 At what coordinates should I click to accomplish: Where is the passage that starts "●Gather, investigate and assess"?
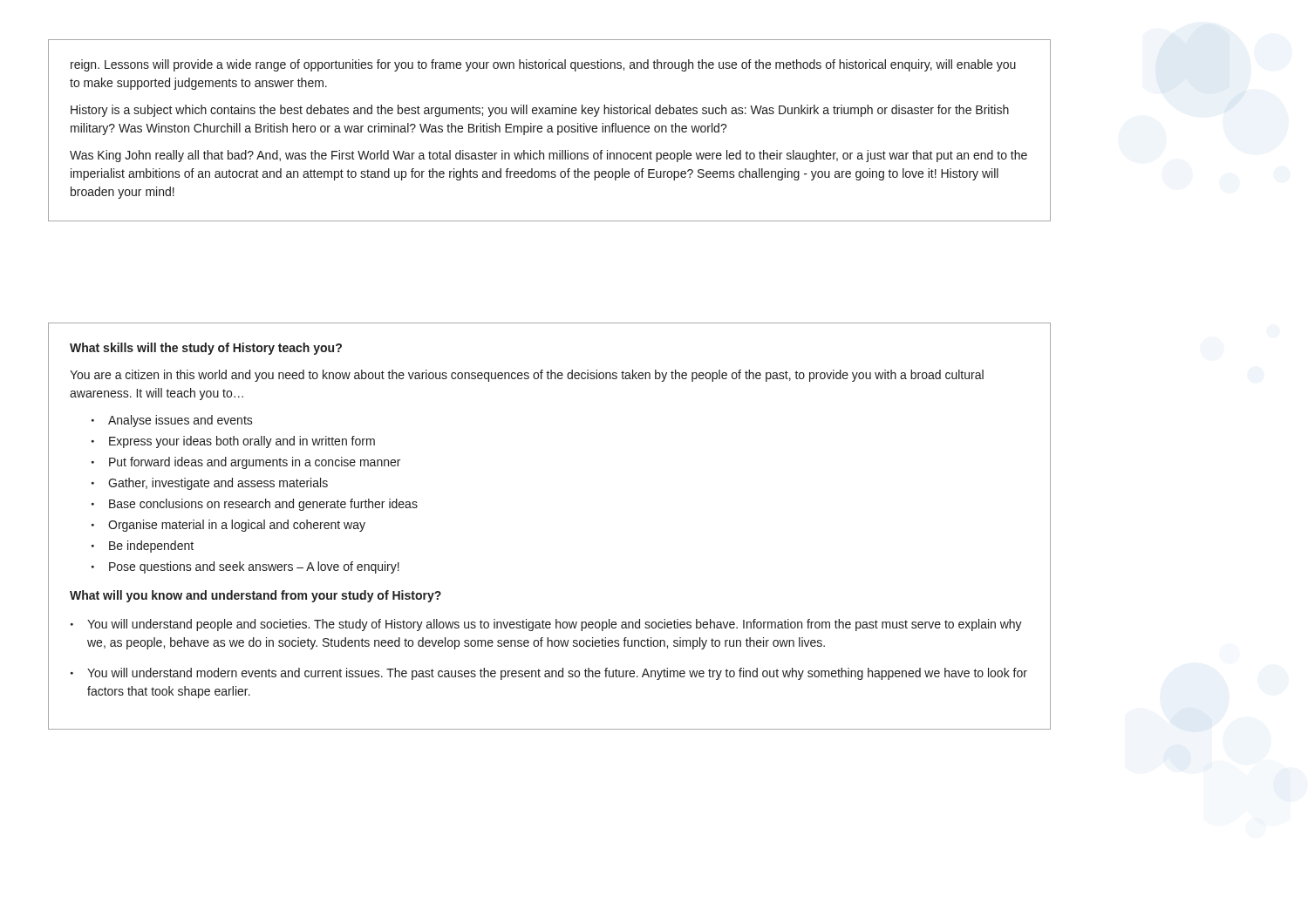pos(209,483)
